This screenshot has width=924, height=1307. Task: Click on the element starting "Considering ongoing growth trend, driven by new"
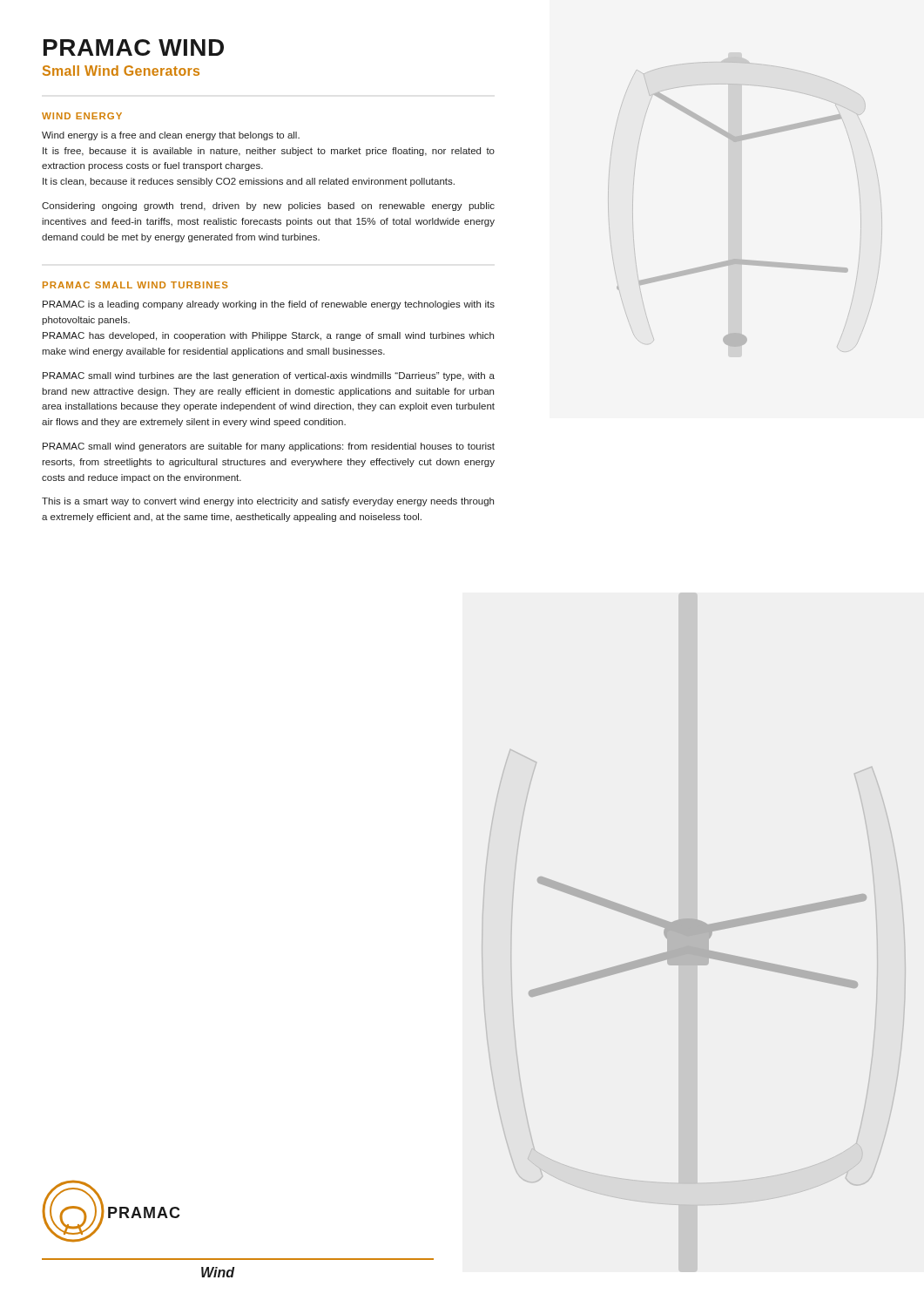pos(268,221)
